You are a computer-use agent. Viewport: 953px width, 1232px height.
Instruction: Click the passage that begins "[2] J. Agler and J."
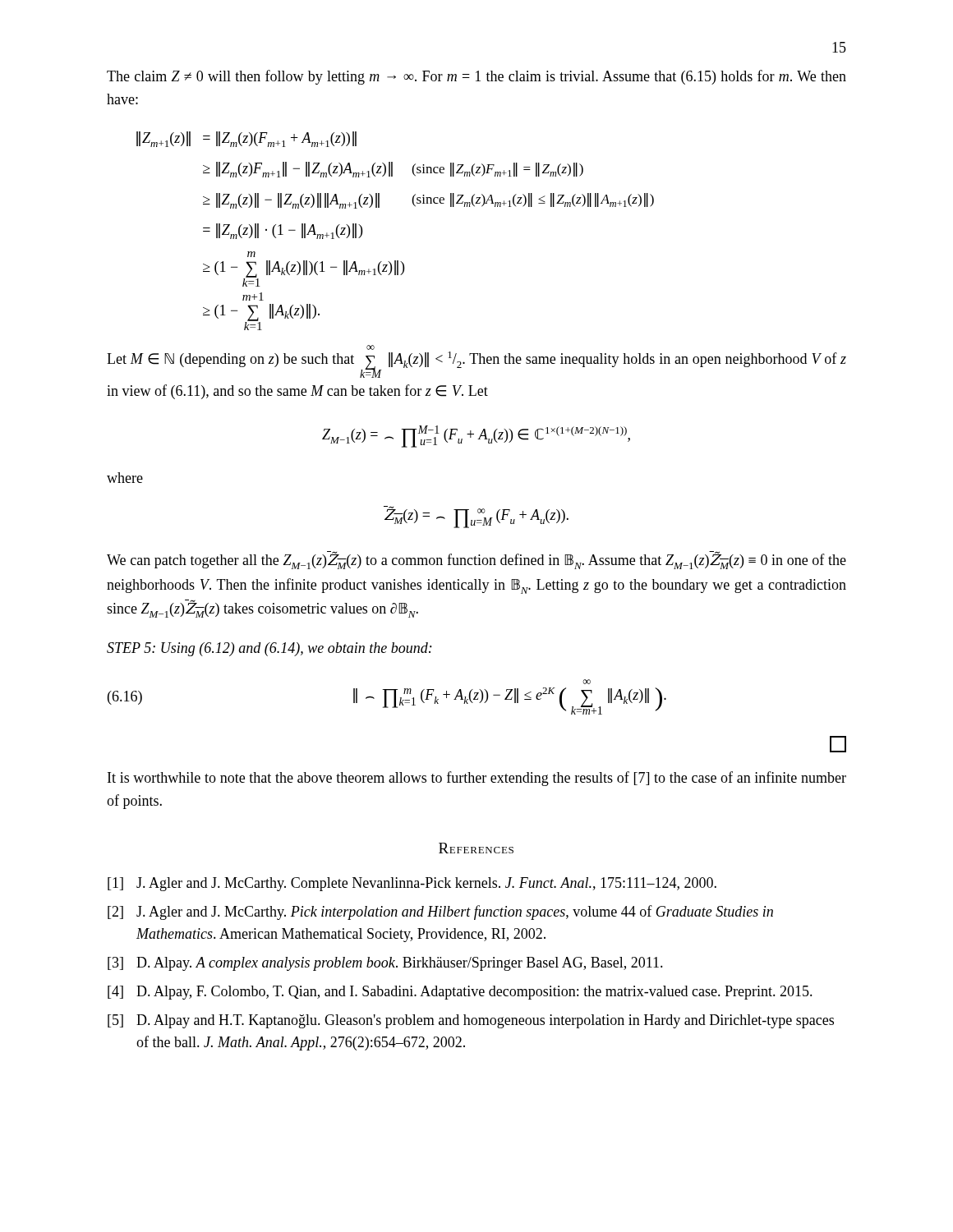476,923
